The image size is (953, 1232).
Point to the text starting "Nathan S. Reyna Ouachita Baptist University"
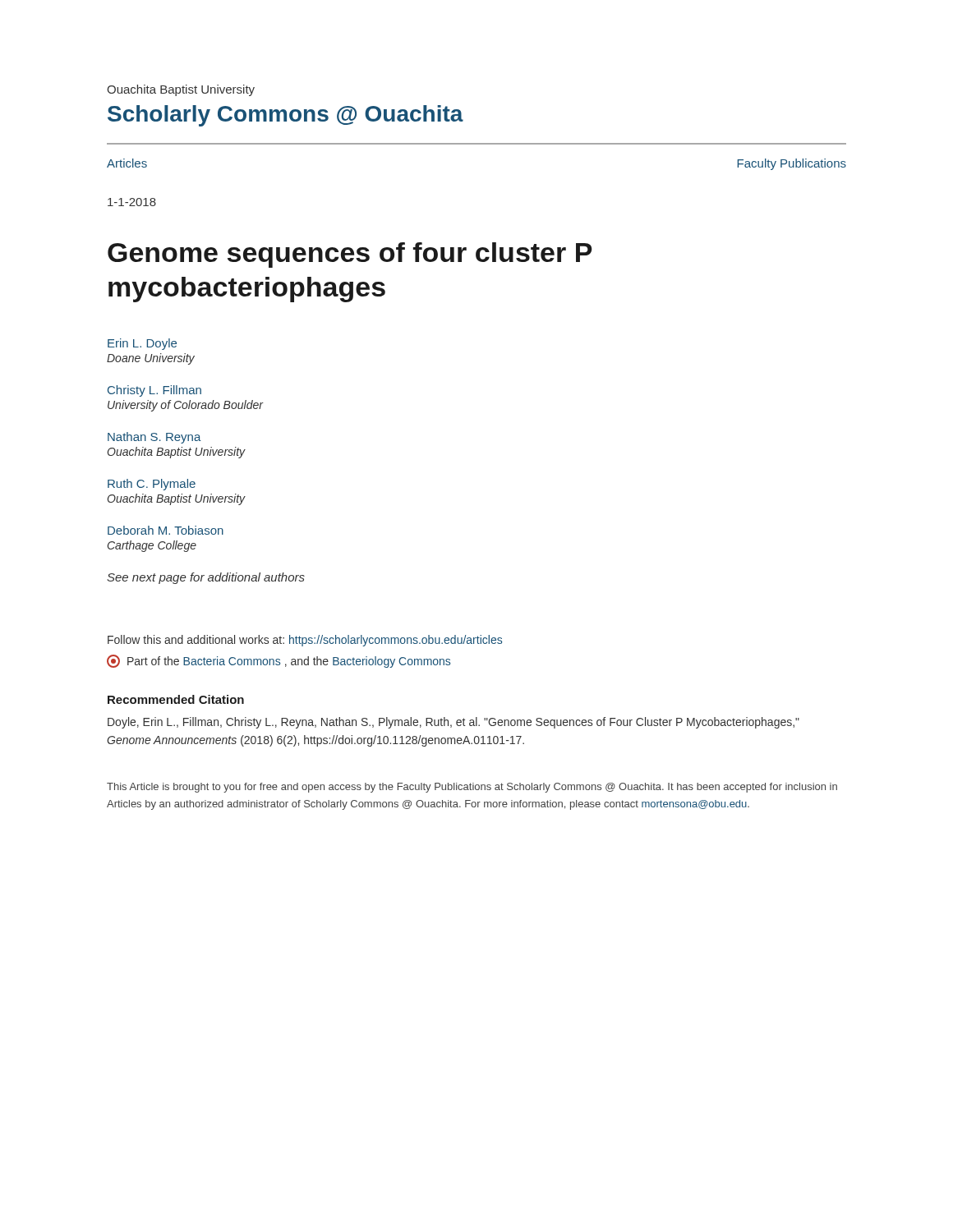[154, 438]
